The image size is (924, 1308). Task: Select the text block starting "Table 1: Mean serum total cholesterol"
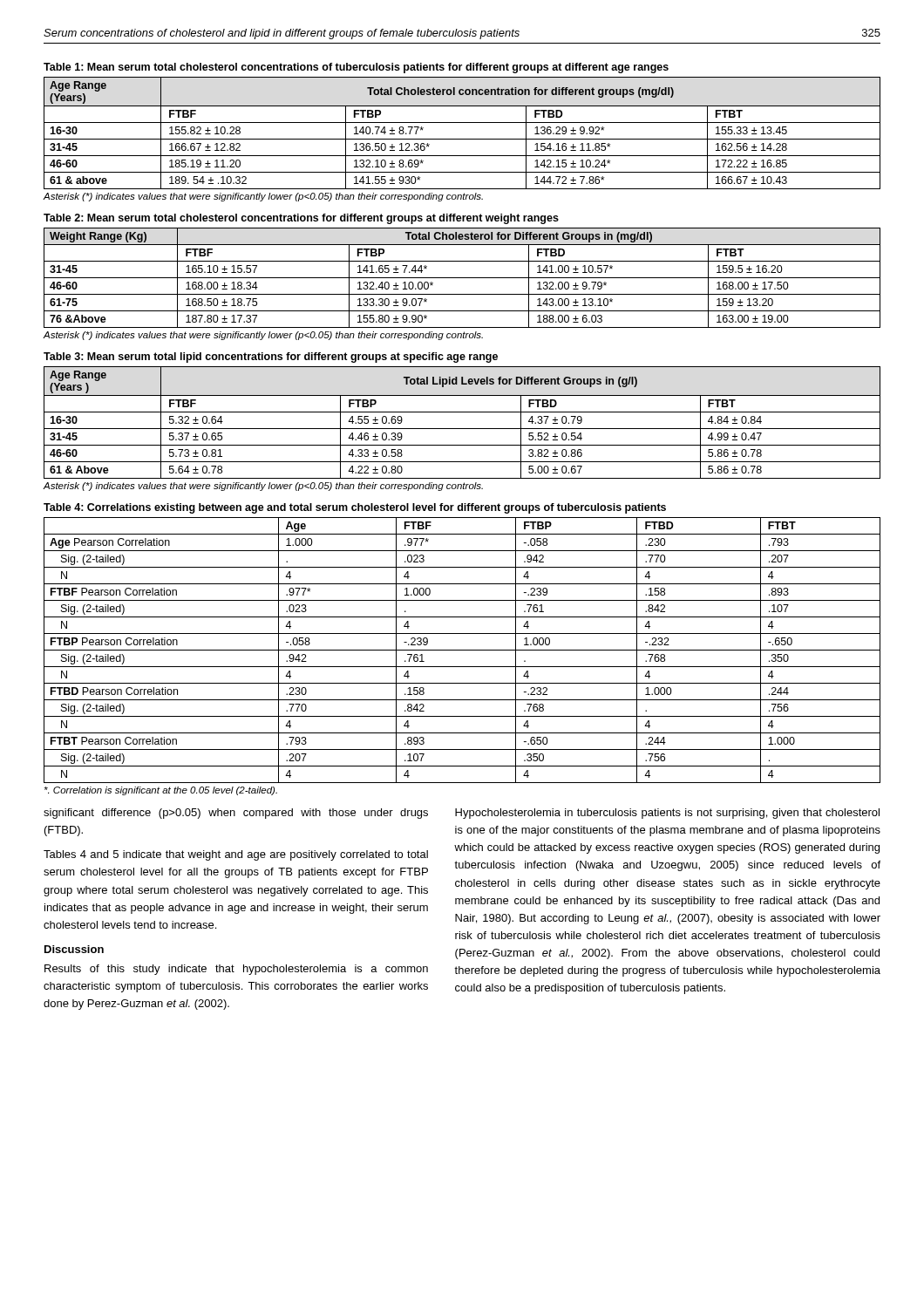[356, 67]
